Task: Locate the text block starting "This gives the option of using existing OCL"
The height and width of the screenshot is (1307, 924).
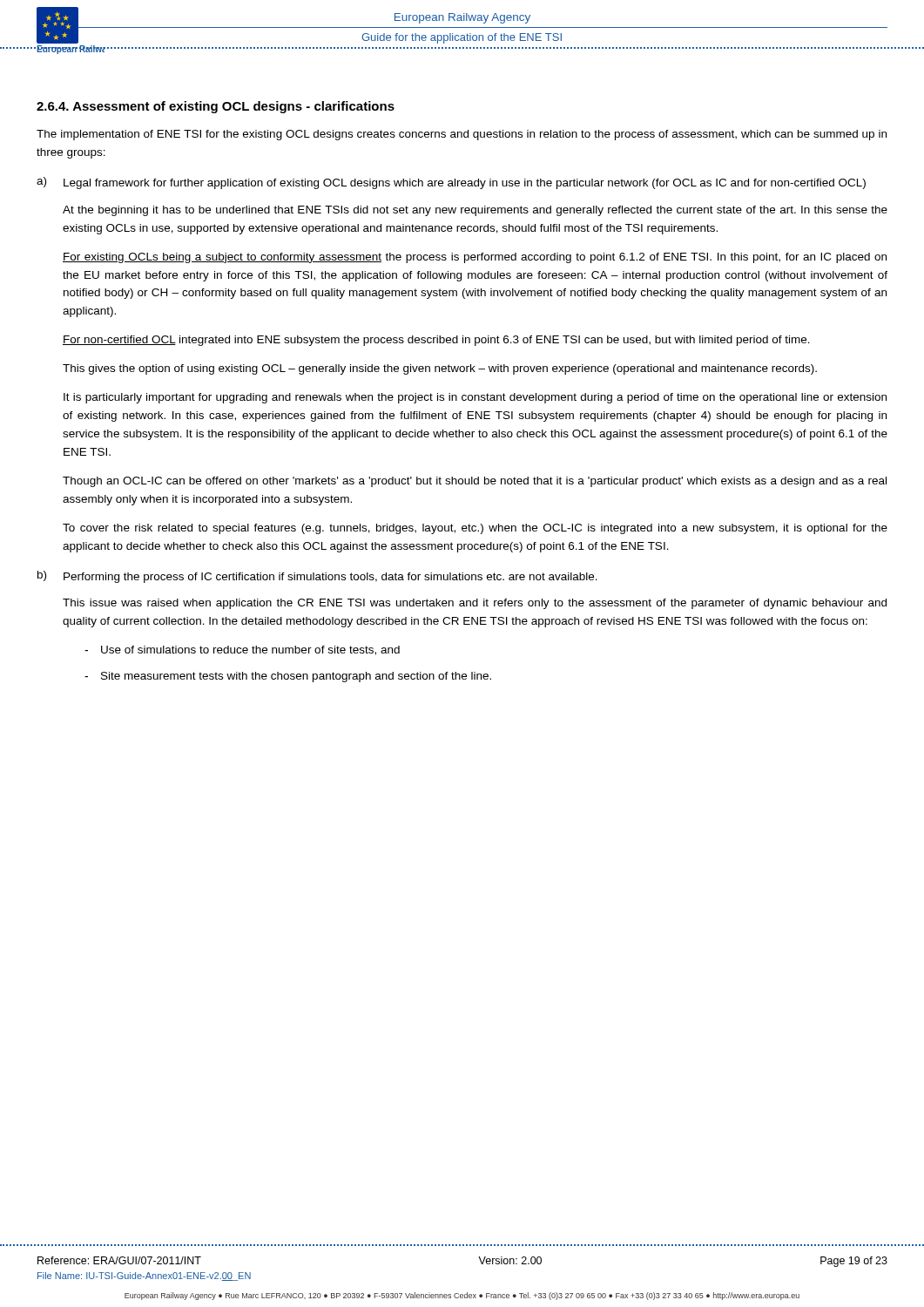Action: point(440,368)
